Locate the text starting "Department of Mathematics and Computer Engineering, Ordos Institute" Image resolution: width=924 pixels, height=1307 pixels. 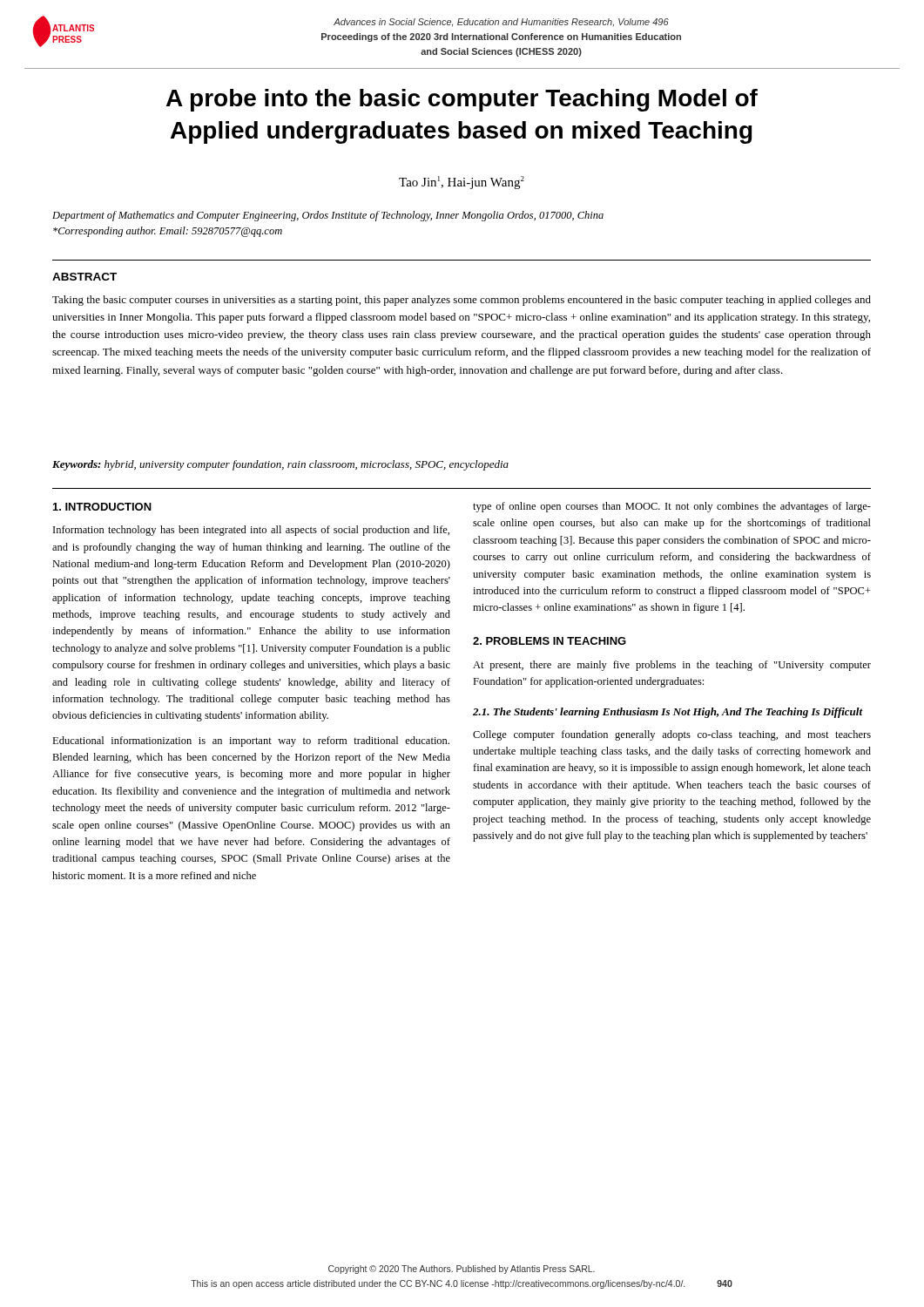328,223
